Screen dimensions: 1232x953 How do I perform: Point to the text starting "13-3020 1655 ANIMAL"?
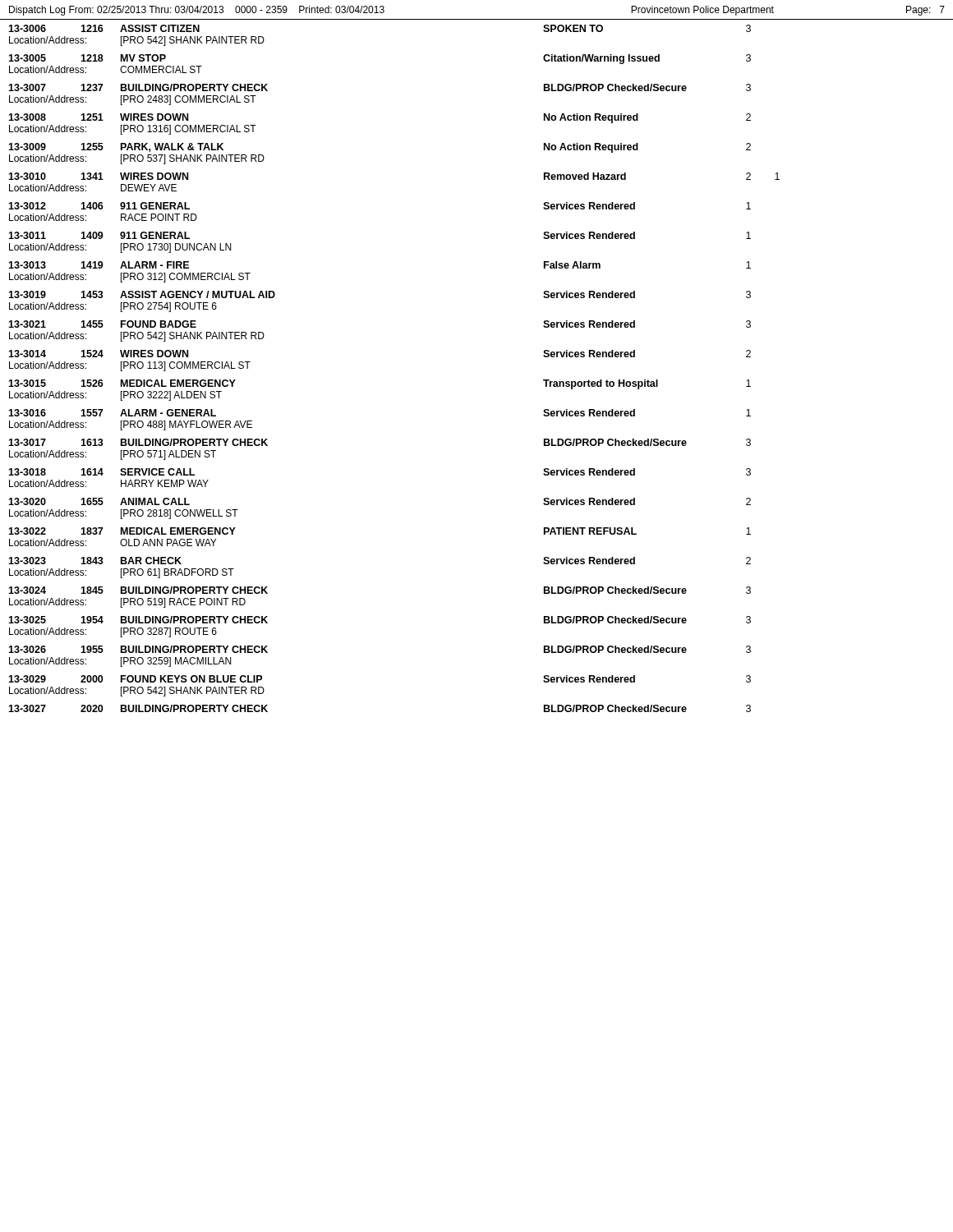(27, 501)
